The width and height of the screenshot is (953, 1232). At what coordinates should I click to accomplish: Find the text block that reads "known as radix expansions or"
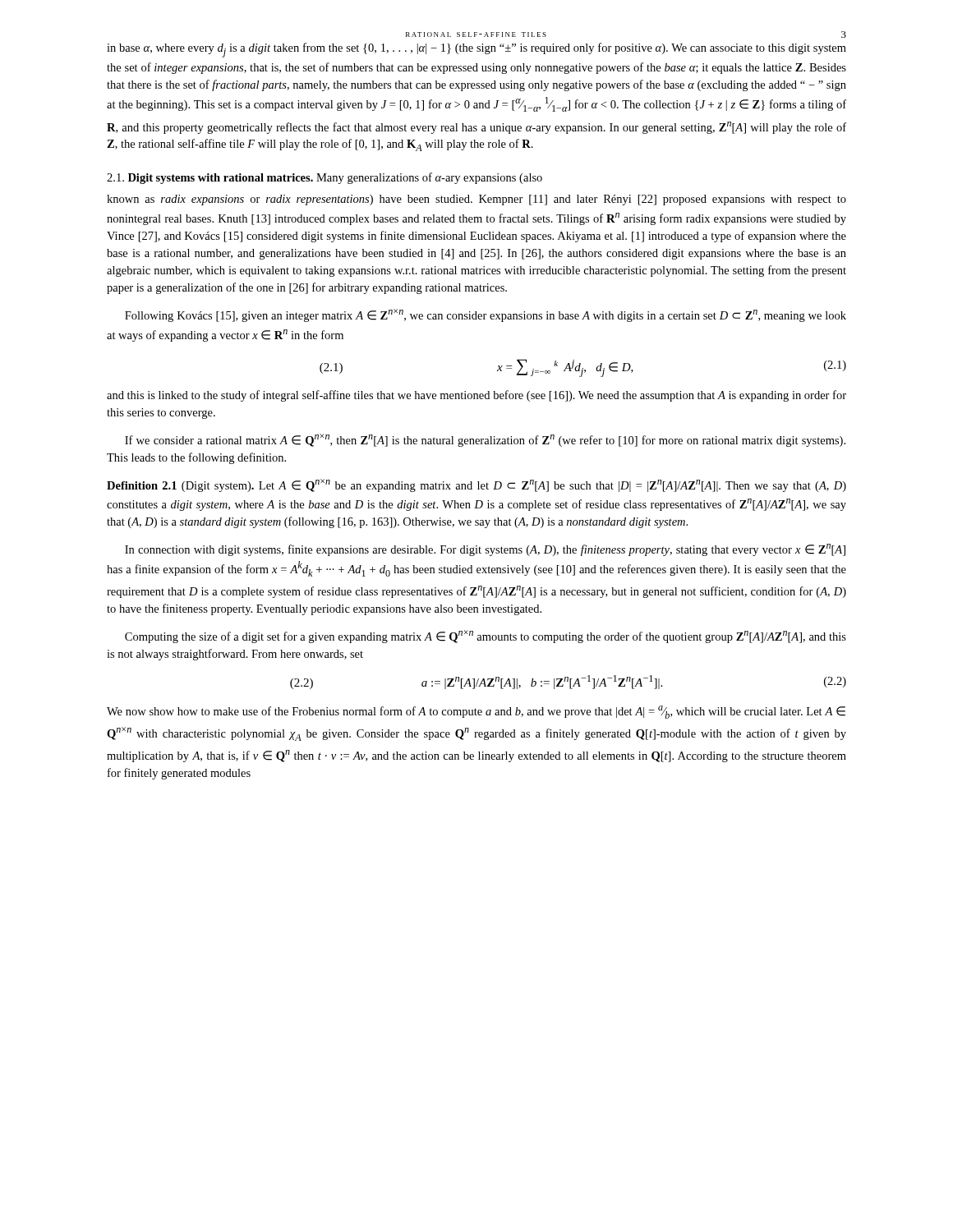pyautogui.click(x=476, y=267)
